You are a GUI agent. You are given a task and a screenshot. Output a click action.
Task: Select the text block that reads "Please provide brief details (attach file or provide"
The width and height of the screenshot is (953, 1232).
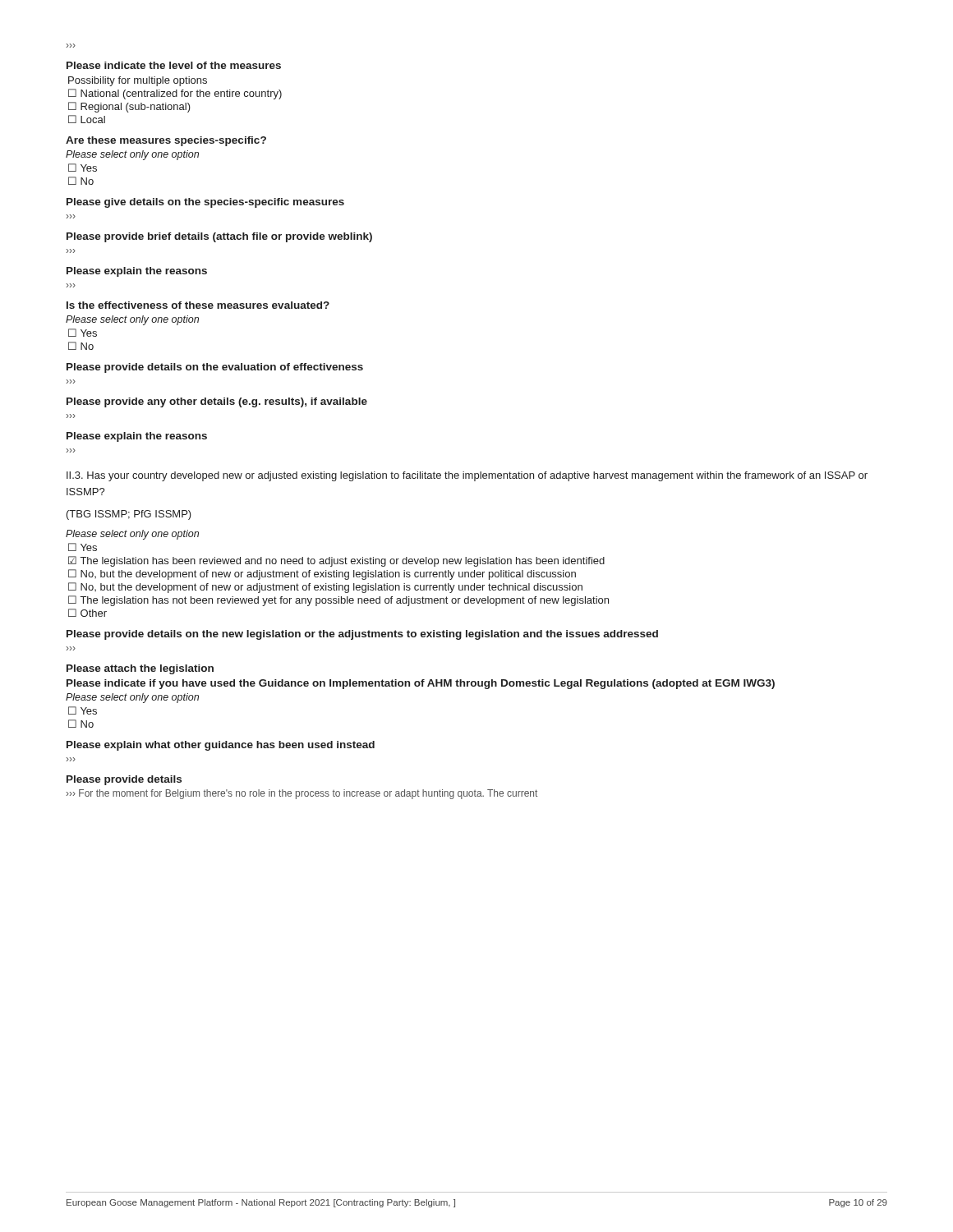219,236
